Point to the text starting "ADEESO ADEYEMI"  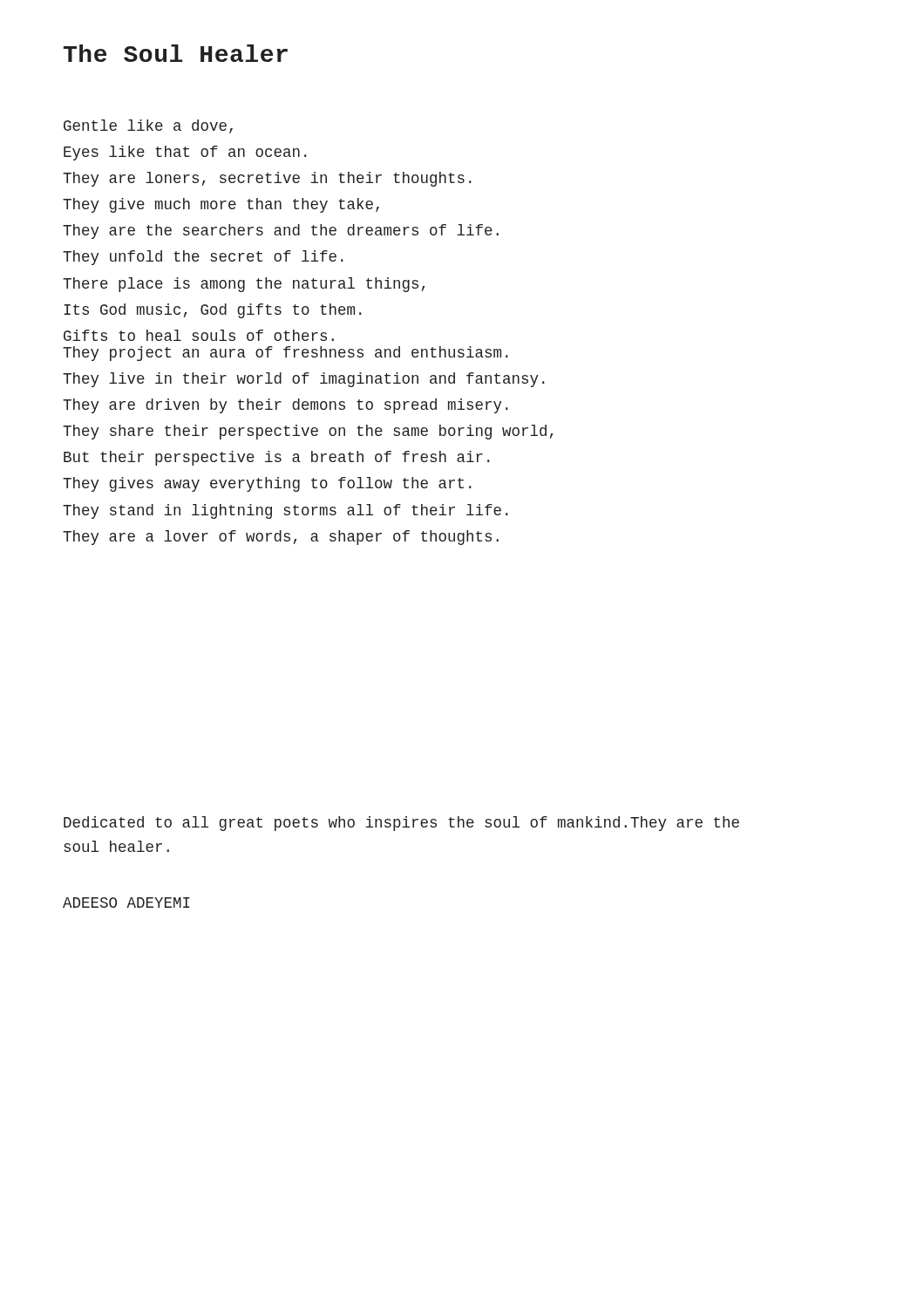click(x=127, y=903)
